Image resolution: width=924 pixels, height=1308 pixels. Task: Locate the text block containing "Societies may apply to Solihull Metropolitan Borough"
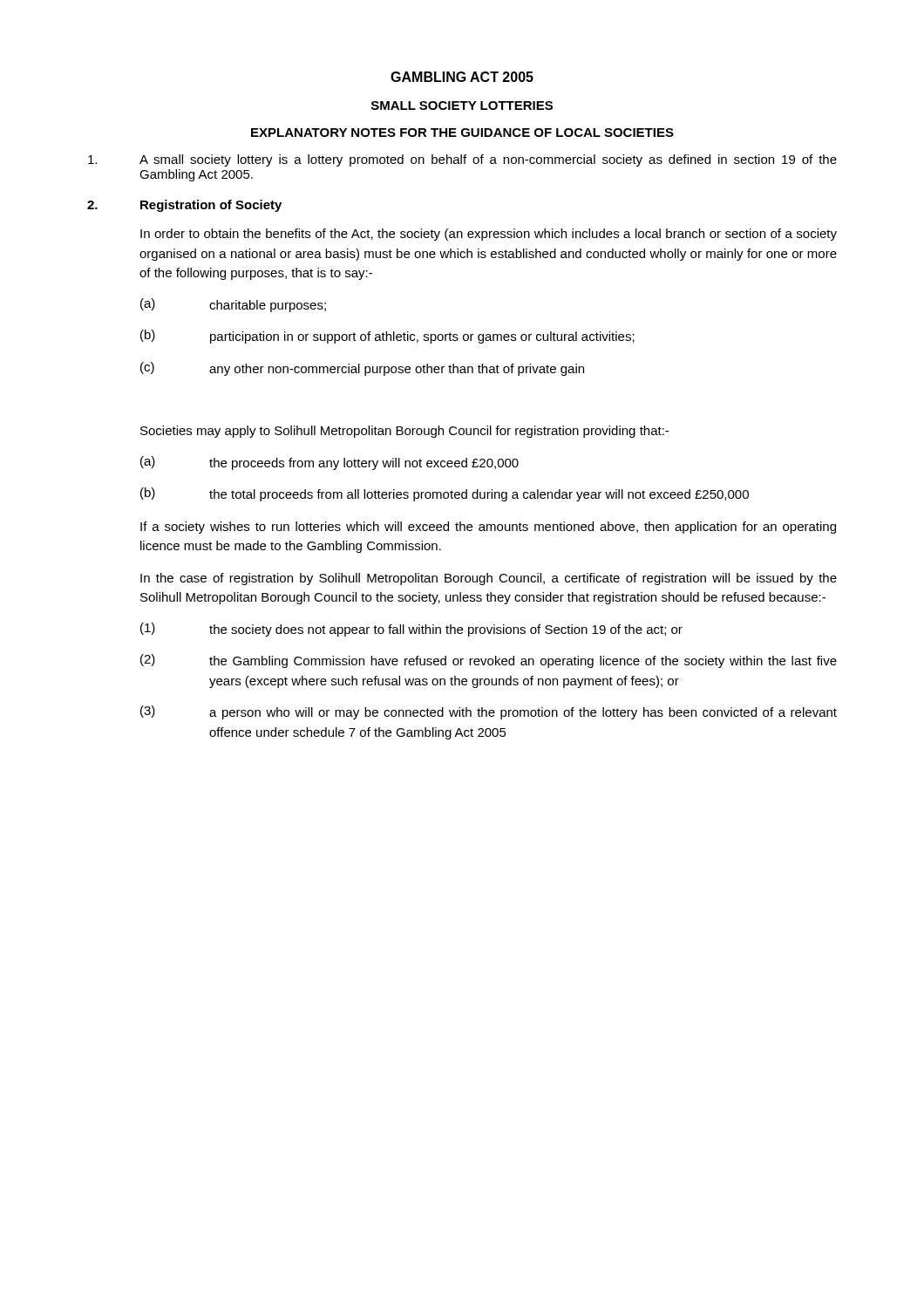pyautogui.click(x=404, y=430)
